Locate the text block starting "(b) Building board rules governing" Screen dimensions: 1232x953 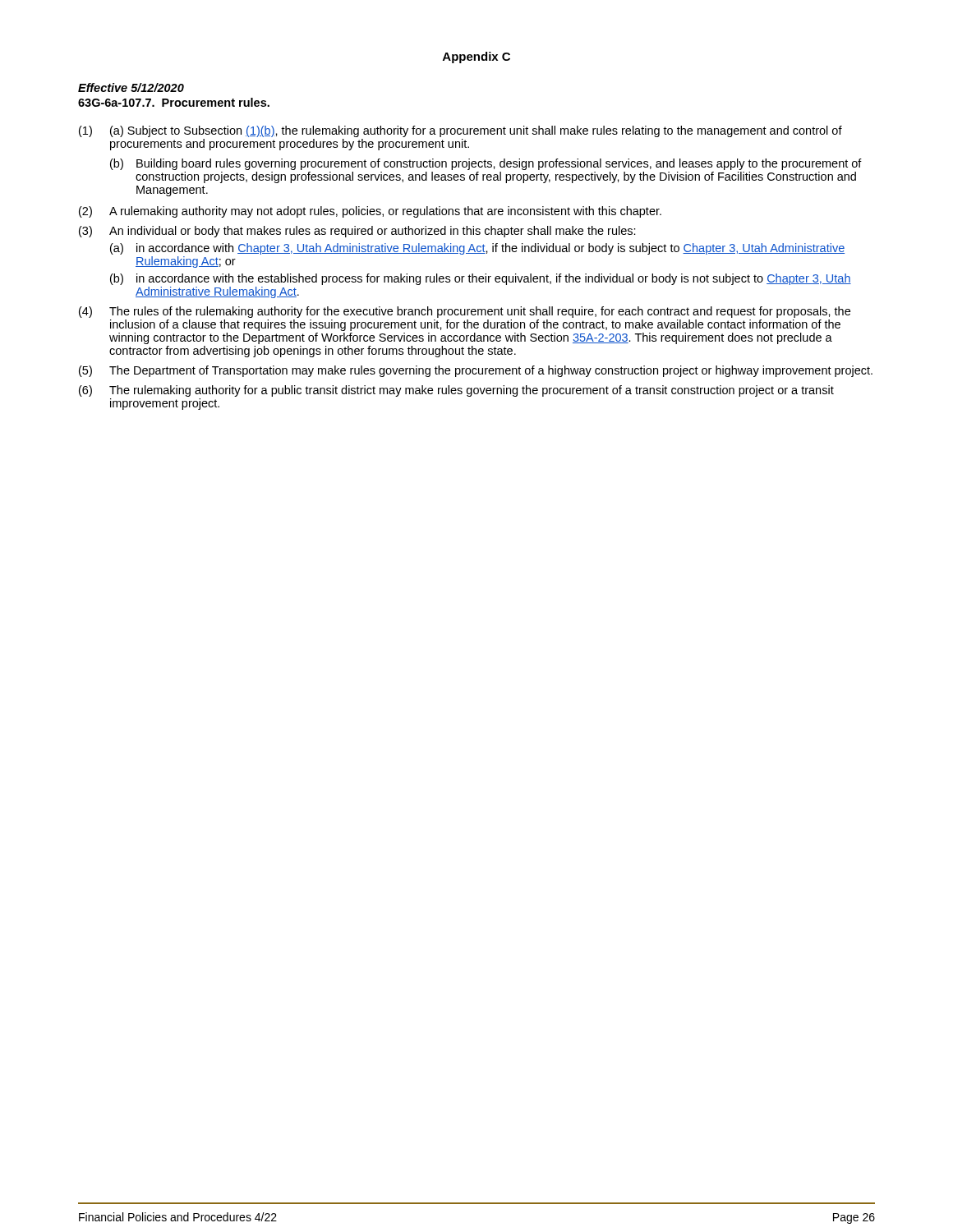click(476, 177)
